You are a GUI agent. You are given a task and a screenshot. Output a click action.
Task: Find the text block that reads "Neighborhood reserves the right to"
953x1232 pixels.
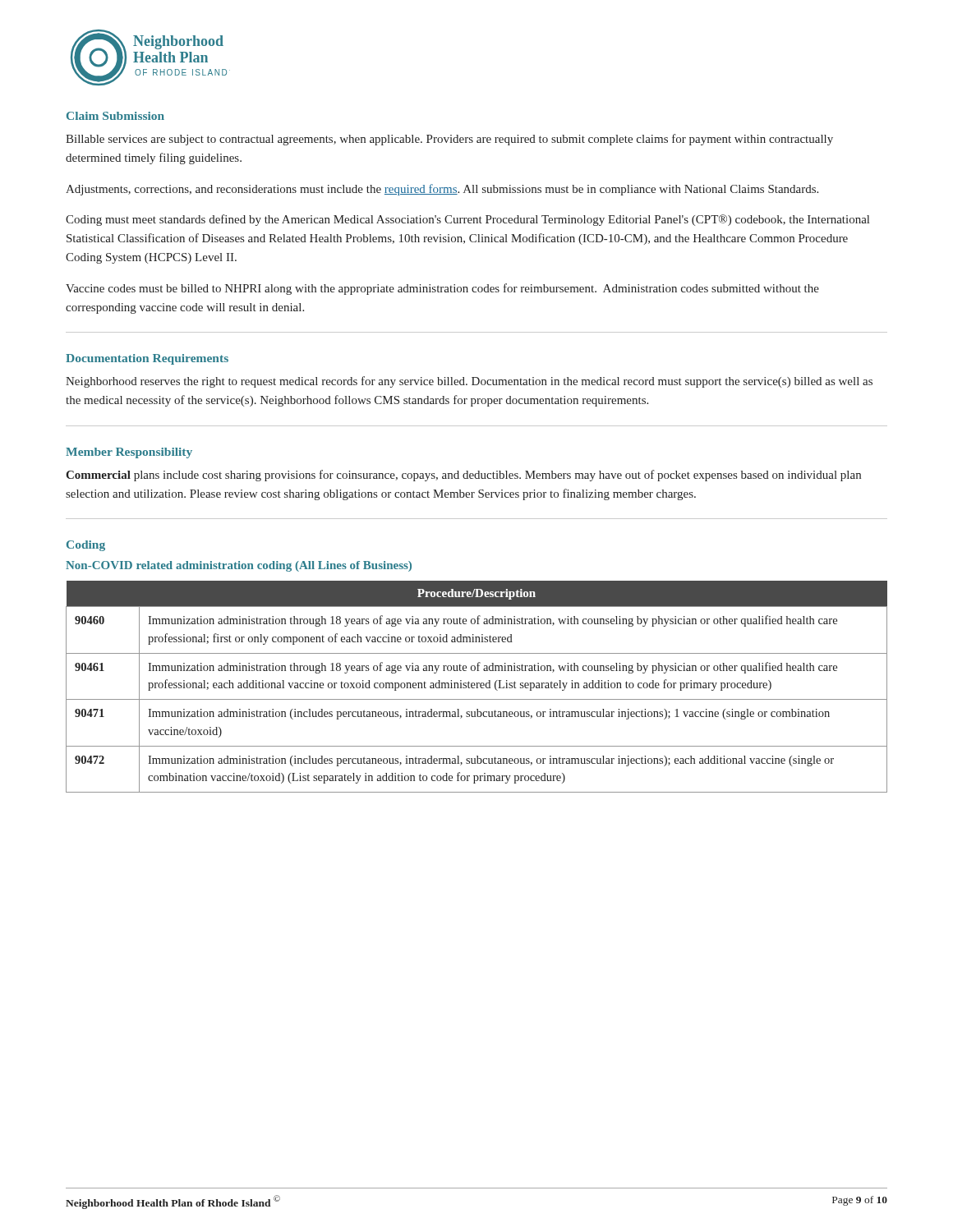click(x=469, y=391)
